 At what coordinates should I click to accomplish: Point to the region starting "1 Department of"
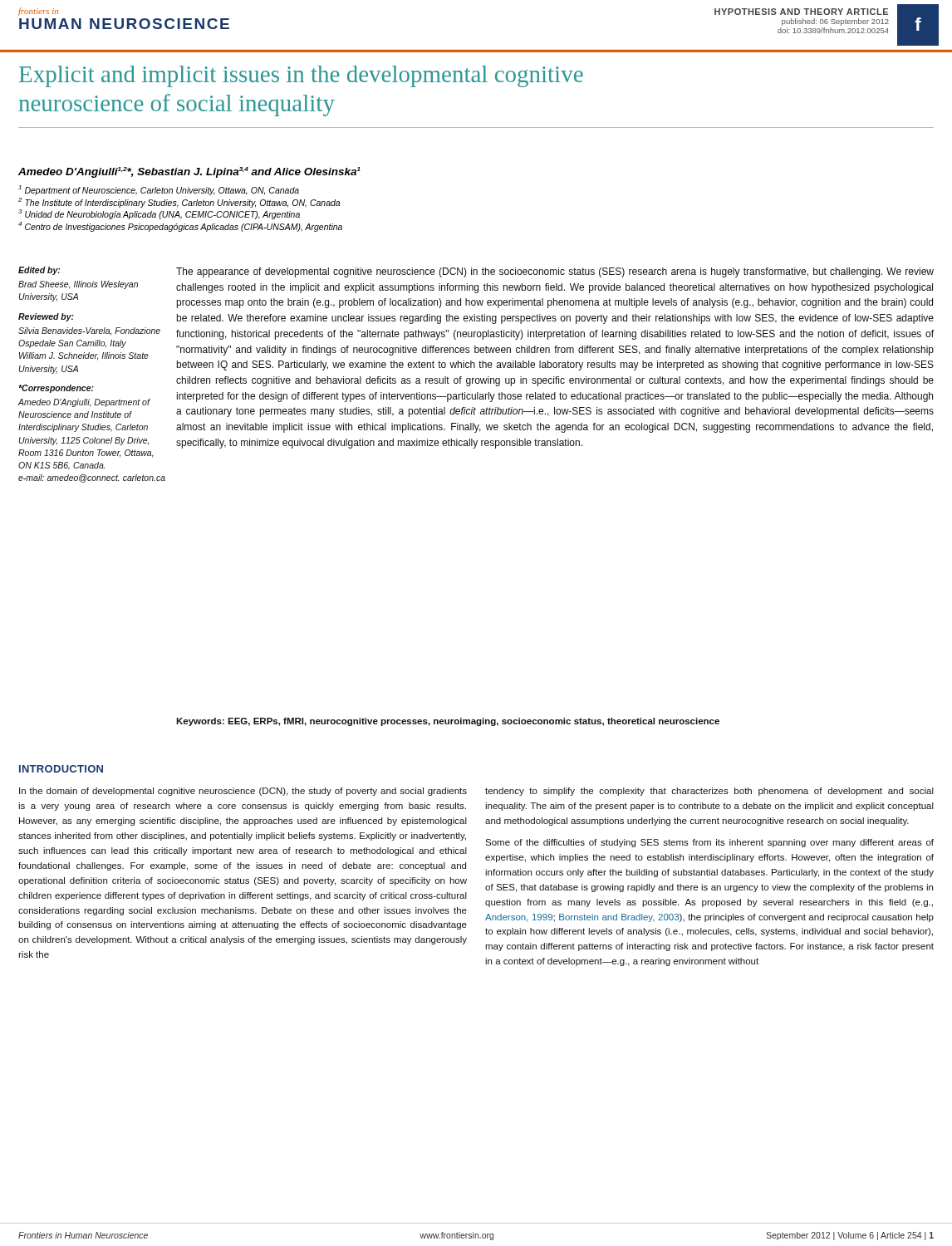pyautogui.click(x=159, y=190)
